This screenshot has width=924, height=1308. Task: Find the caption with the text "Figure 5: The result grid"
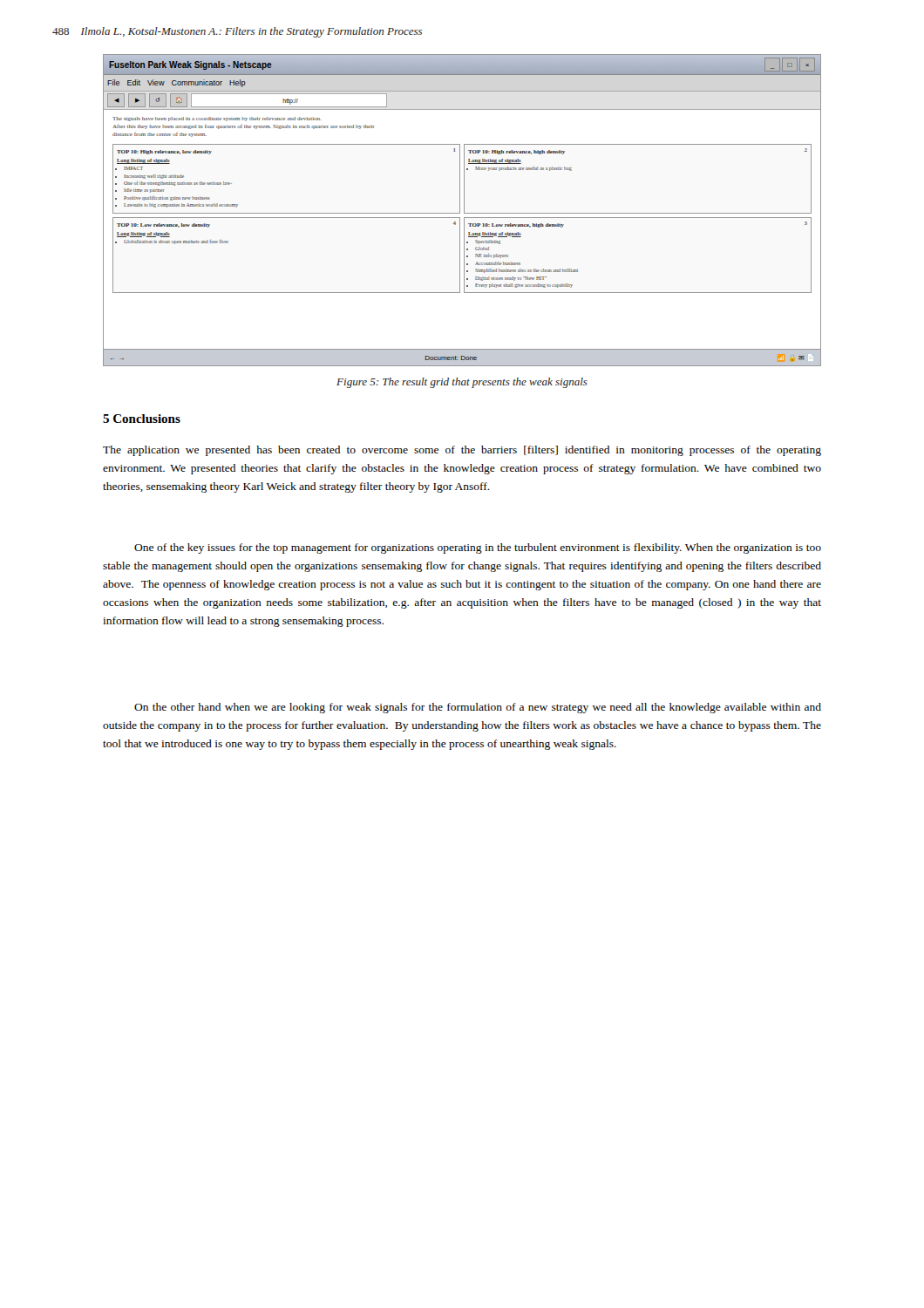coord(462,382)
